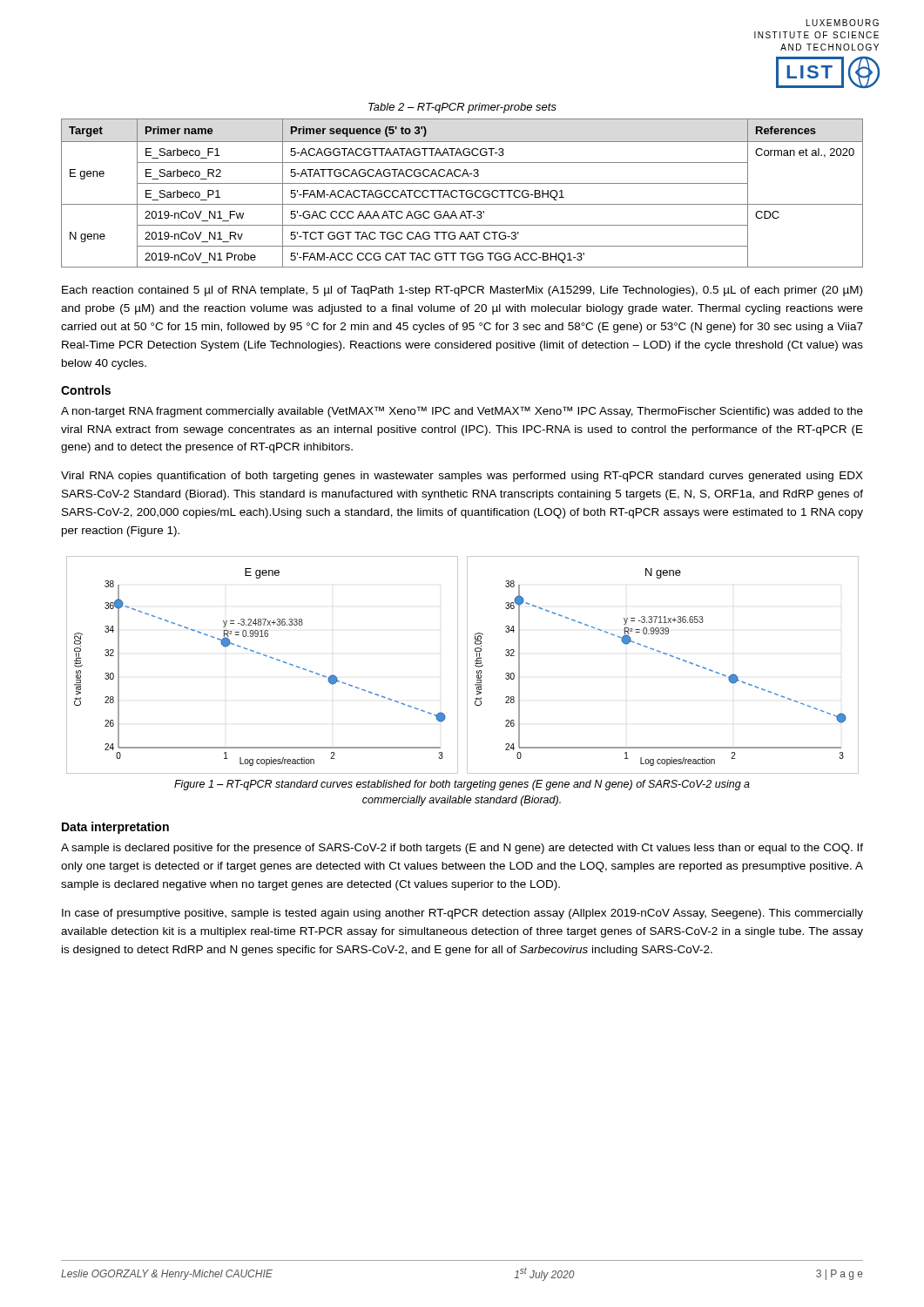Locate the text block that reads "Each reaction contained 5 µl"

point(462,326)
